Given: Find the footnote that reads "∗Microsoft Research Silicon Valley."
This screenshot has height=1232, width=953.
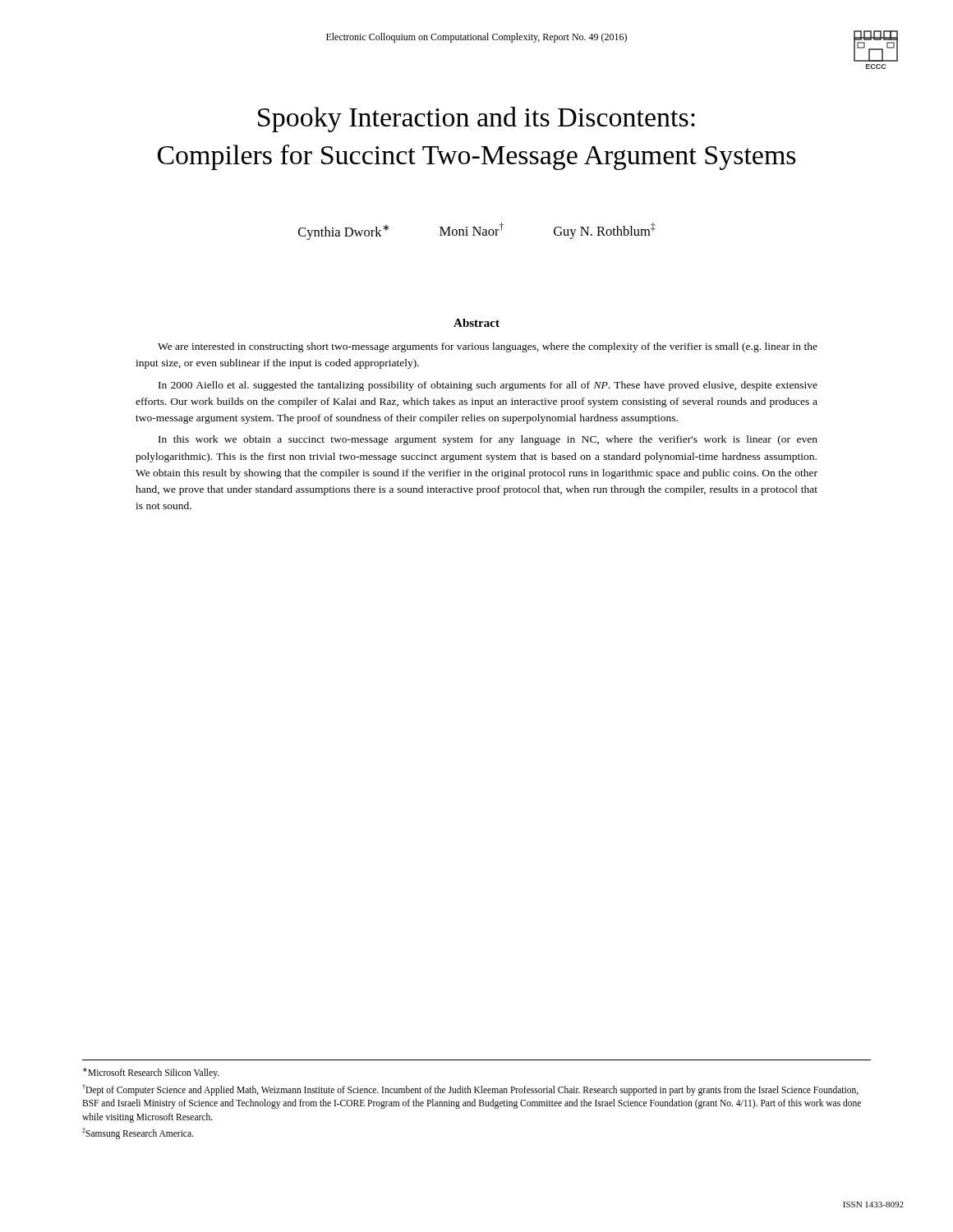Looking at the screenshot, I should (x=151, y=1072).
